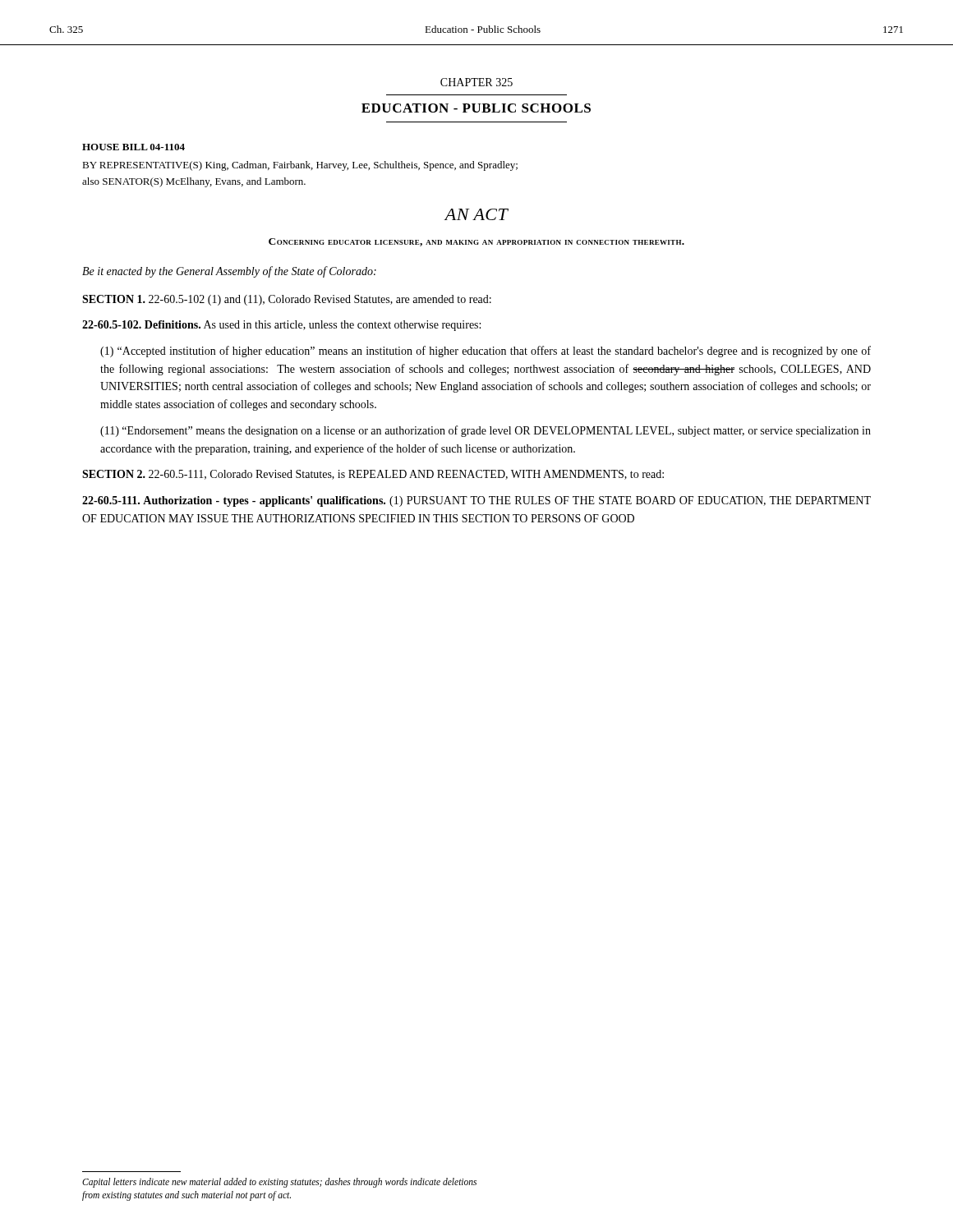Select the passage starting "CHAPTER 325"

(x=476, y=83)
